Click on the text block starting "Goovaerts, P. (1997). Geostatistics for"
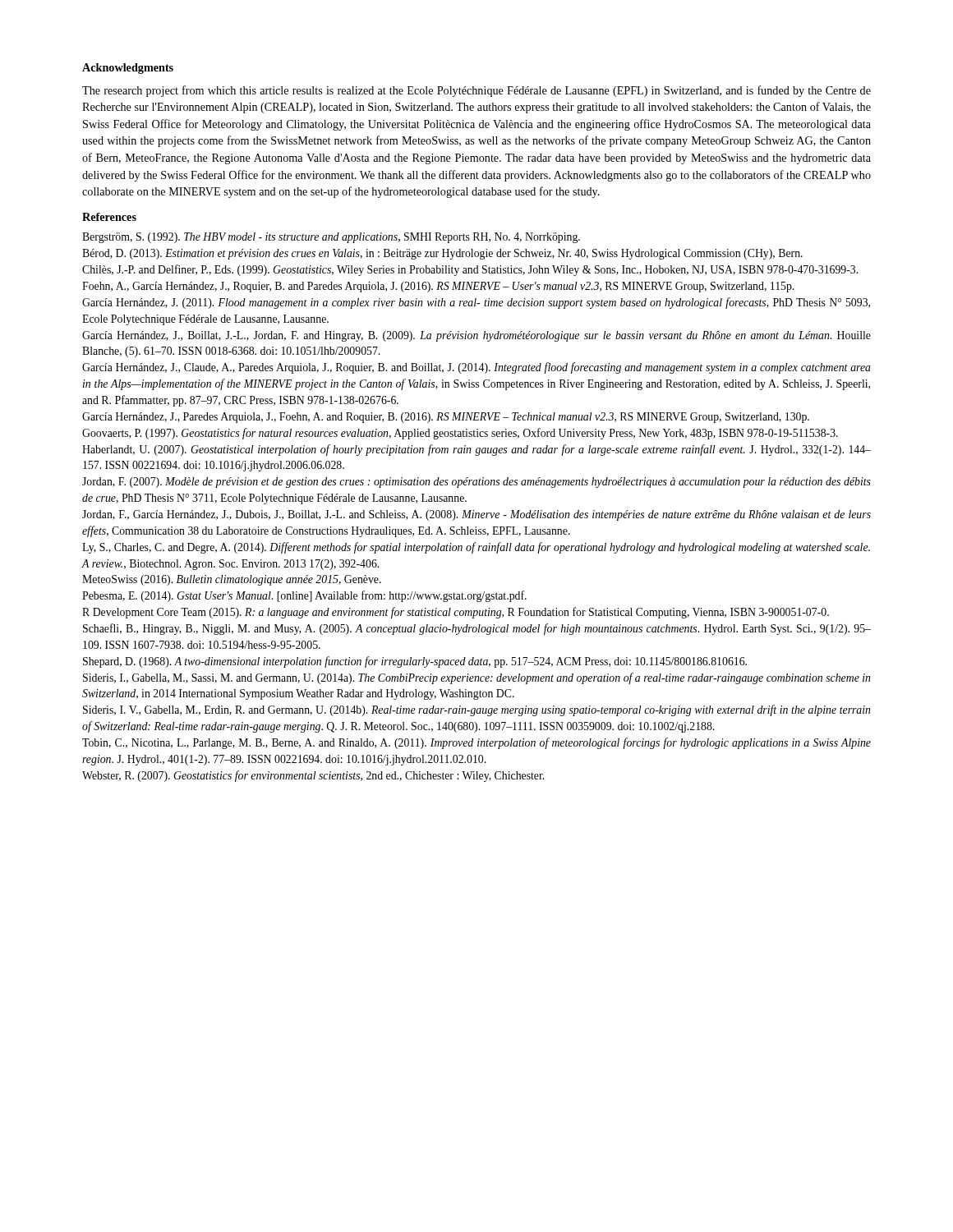The image size is (953, 1232). (460, 433)
